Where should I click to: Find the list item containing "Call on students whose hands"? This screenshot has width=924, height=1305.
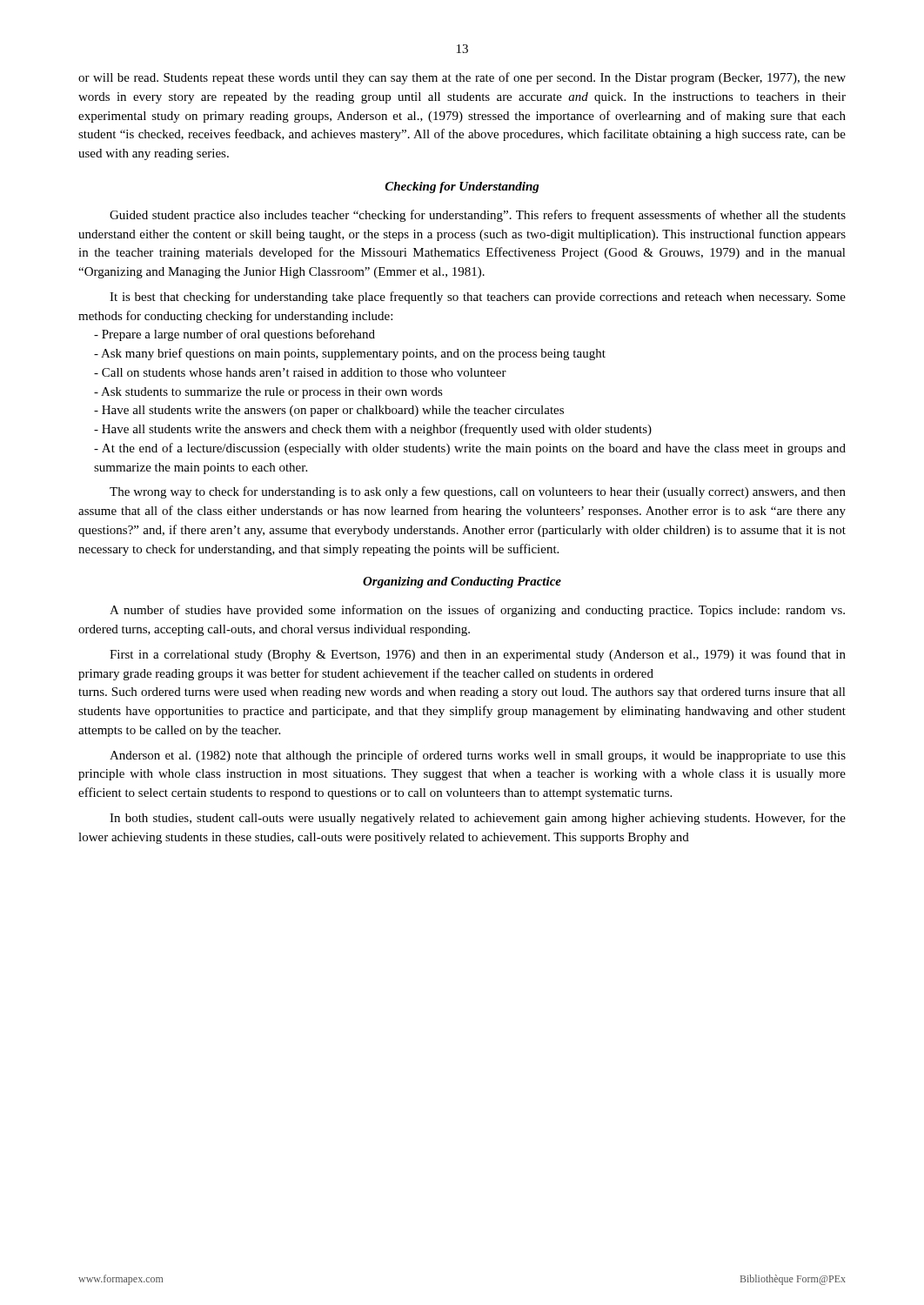pos(470,373)
